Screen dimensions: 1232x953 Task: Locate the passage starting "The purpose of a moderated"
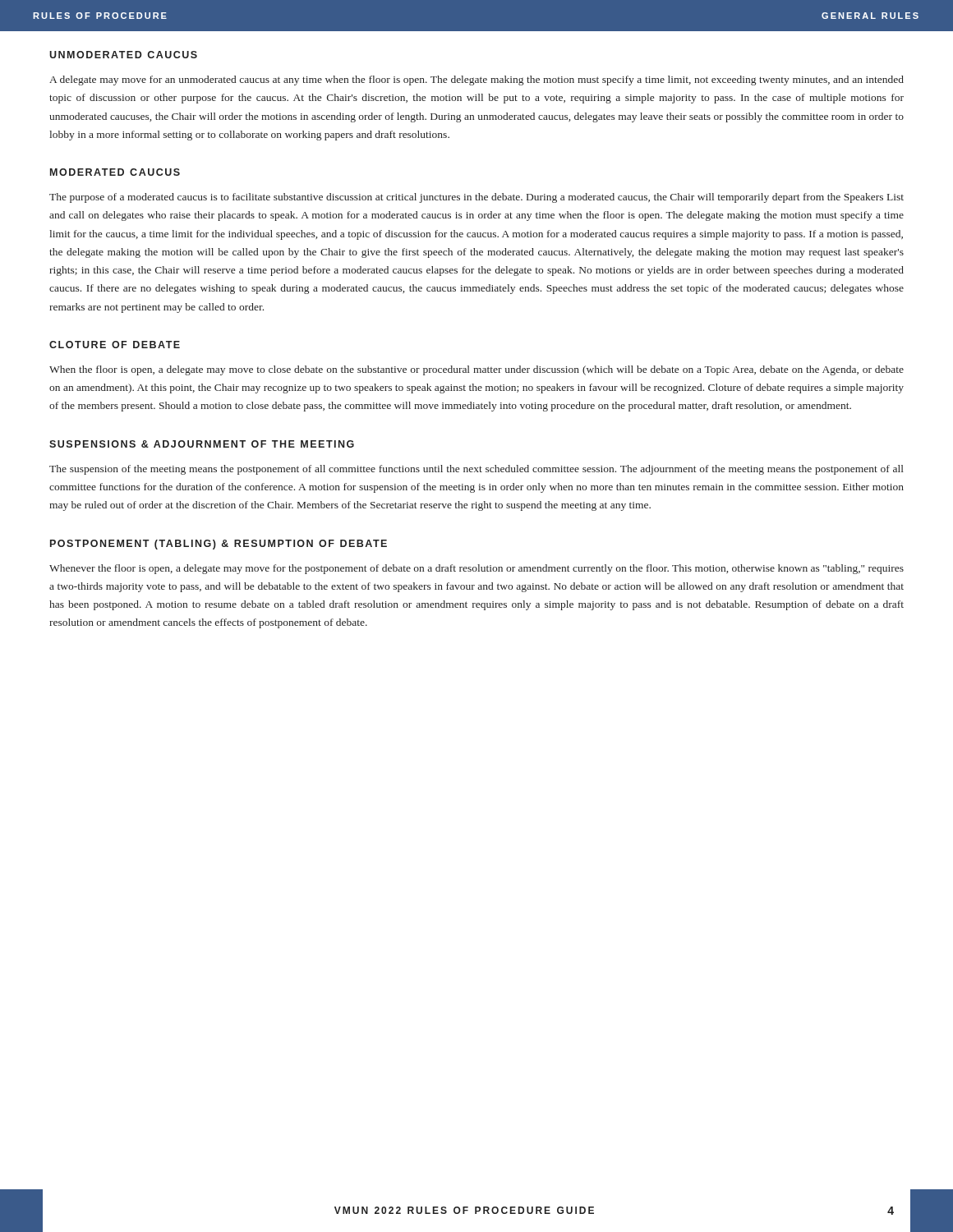[x=476, y=252]
